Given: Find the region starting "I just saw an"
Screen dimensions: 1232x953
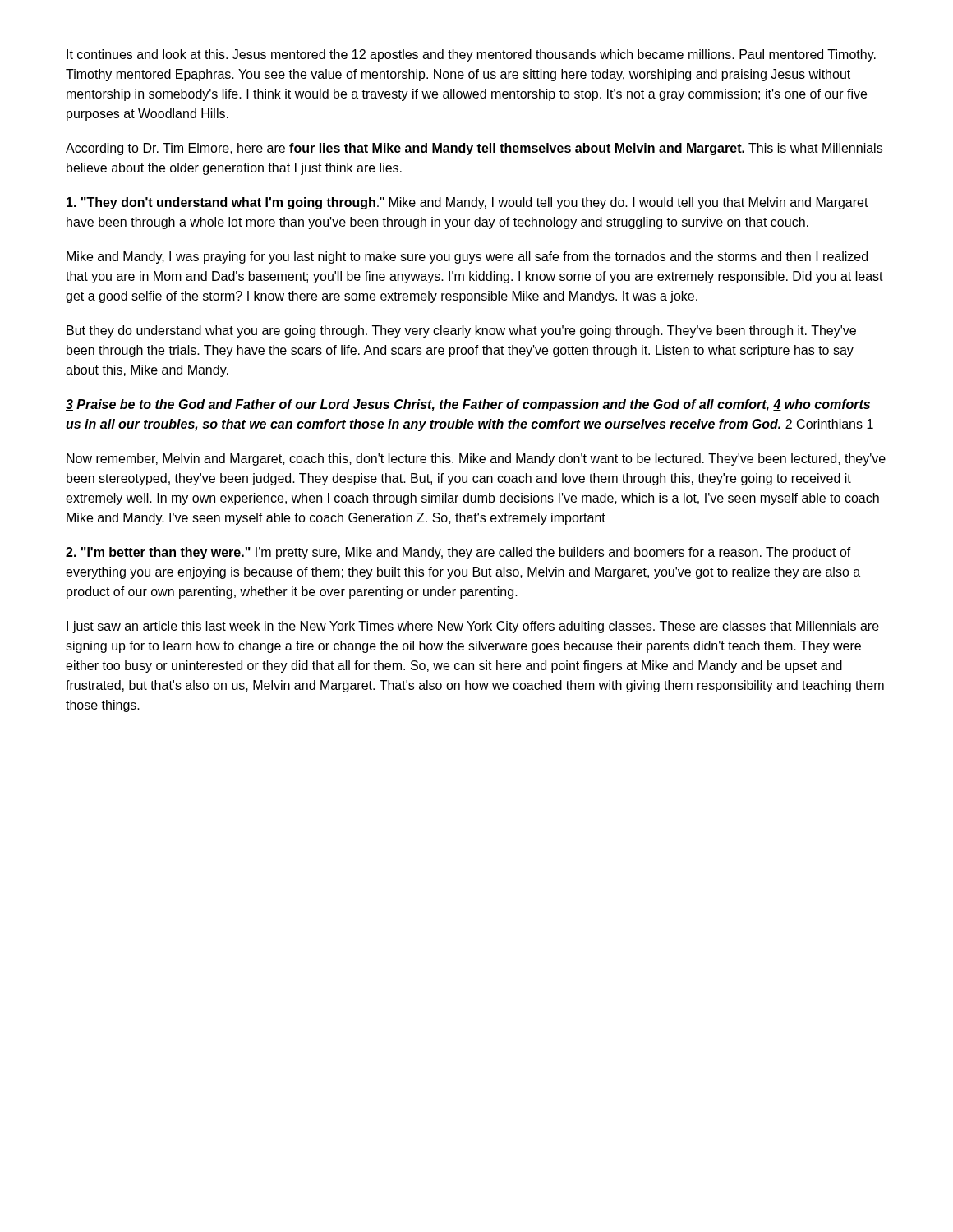Looking at the screenshot, I should click(475, 666).
